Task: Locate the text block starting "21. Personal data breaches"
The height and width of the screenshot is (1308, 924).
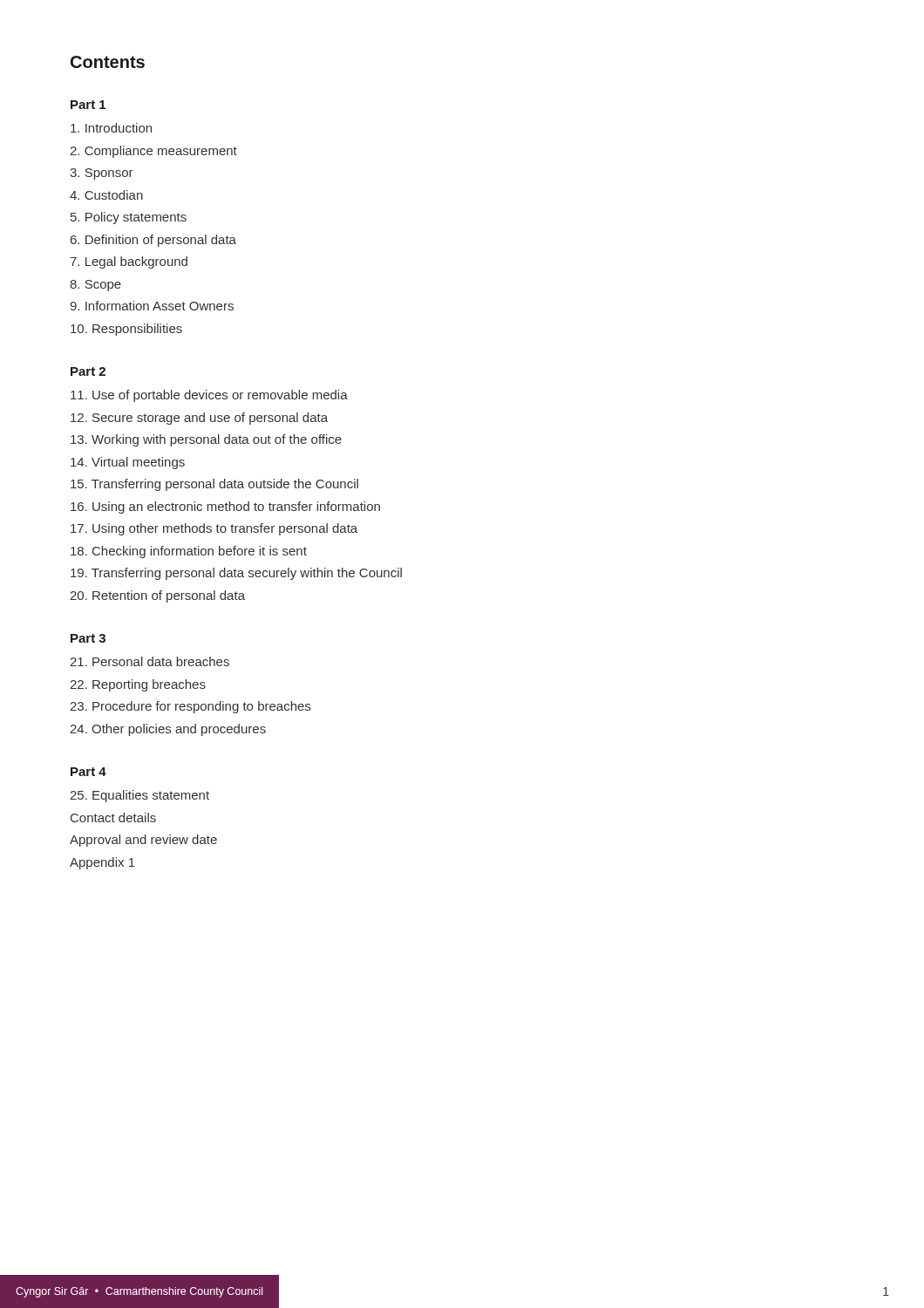Action: [150, 661]
